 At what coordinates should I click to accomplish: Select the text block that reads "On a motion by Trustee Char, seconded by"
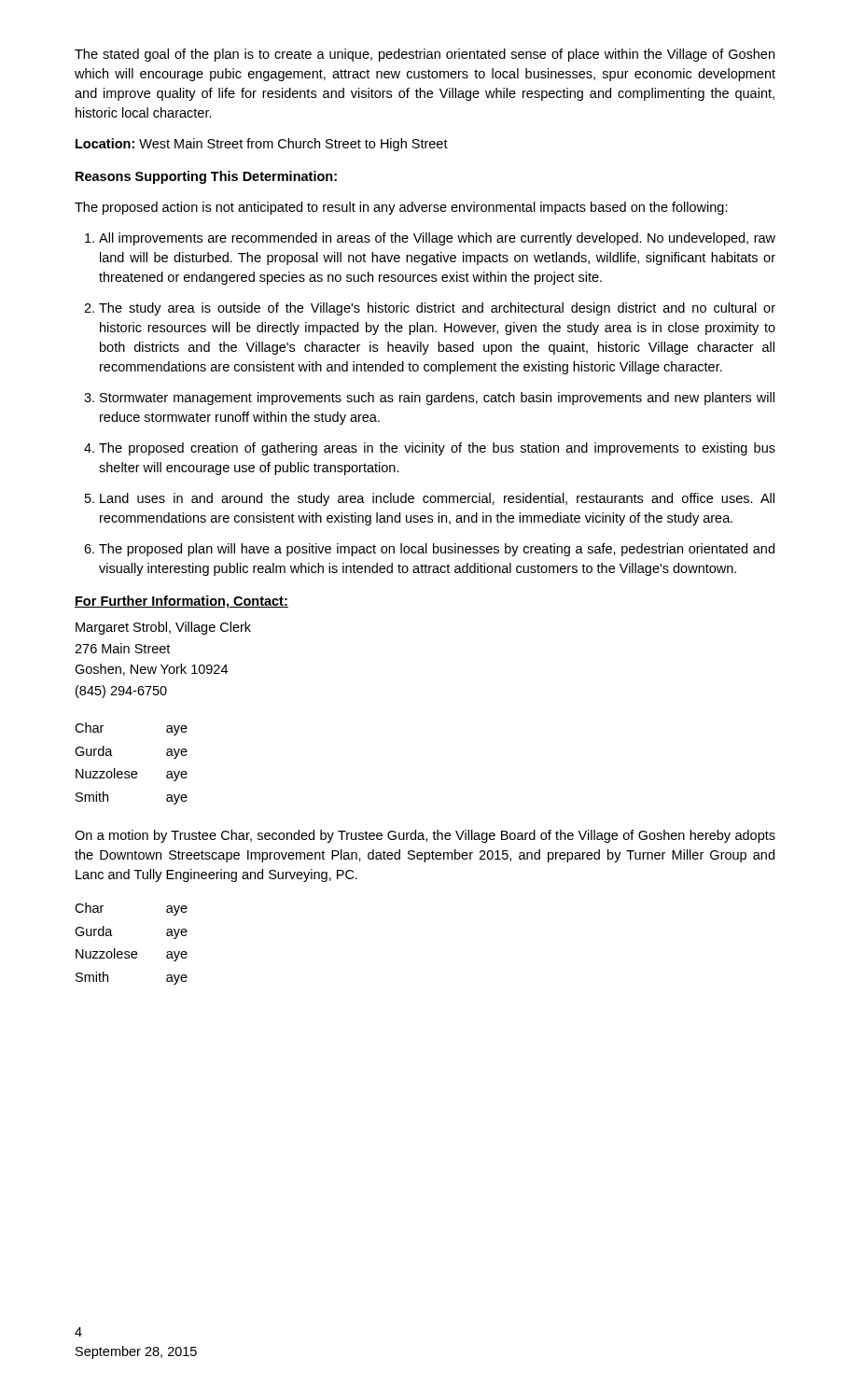click(425, 856)
